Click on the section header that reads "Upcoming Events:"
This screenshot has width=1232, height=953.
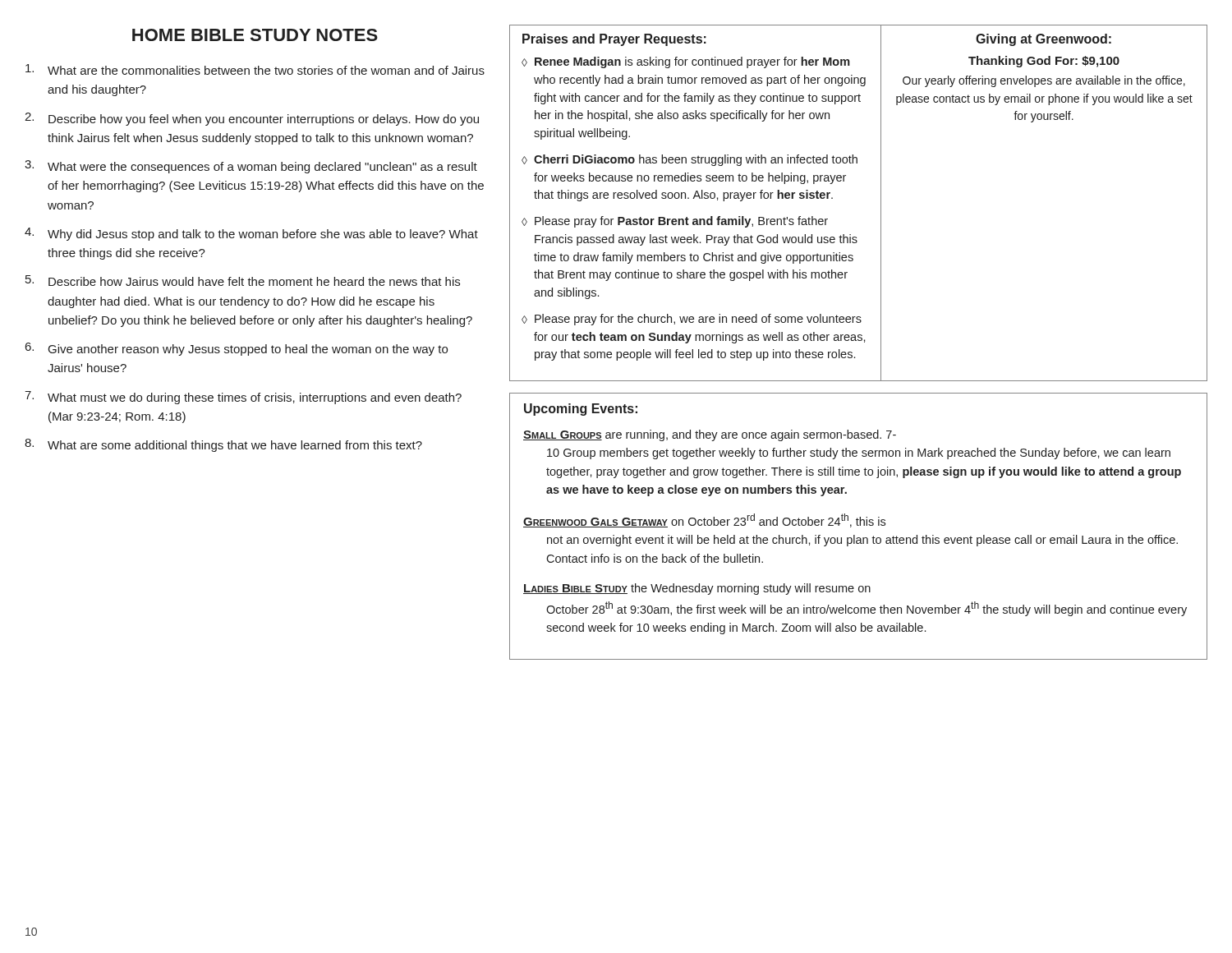(x=581, y=409)
